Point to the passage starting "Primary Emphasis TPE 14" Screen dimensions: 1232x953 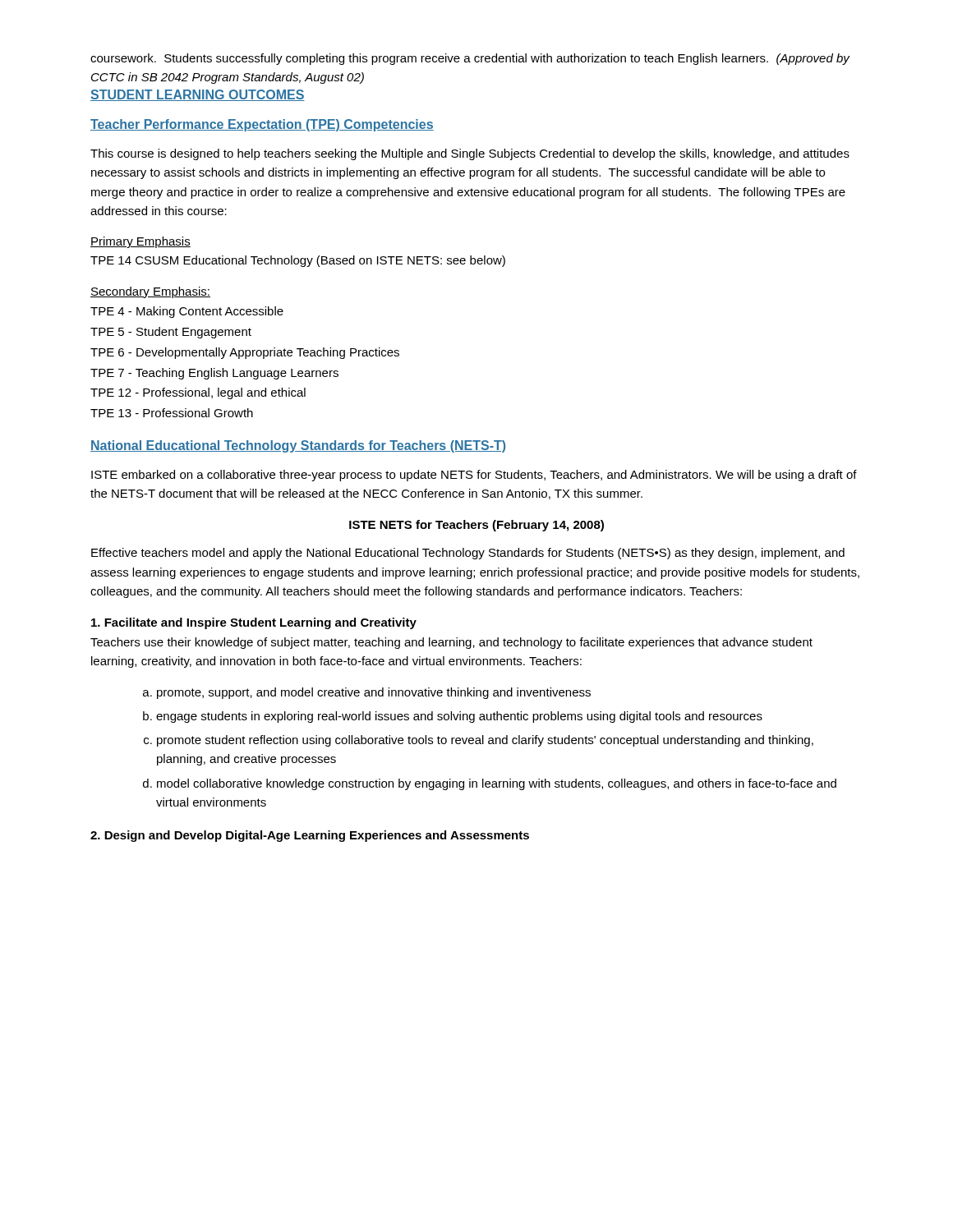(298, 251)
